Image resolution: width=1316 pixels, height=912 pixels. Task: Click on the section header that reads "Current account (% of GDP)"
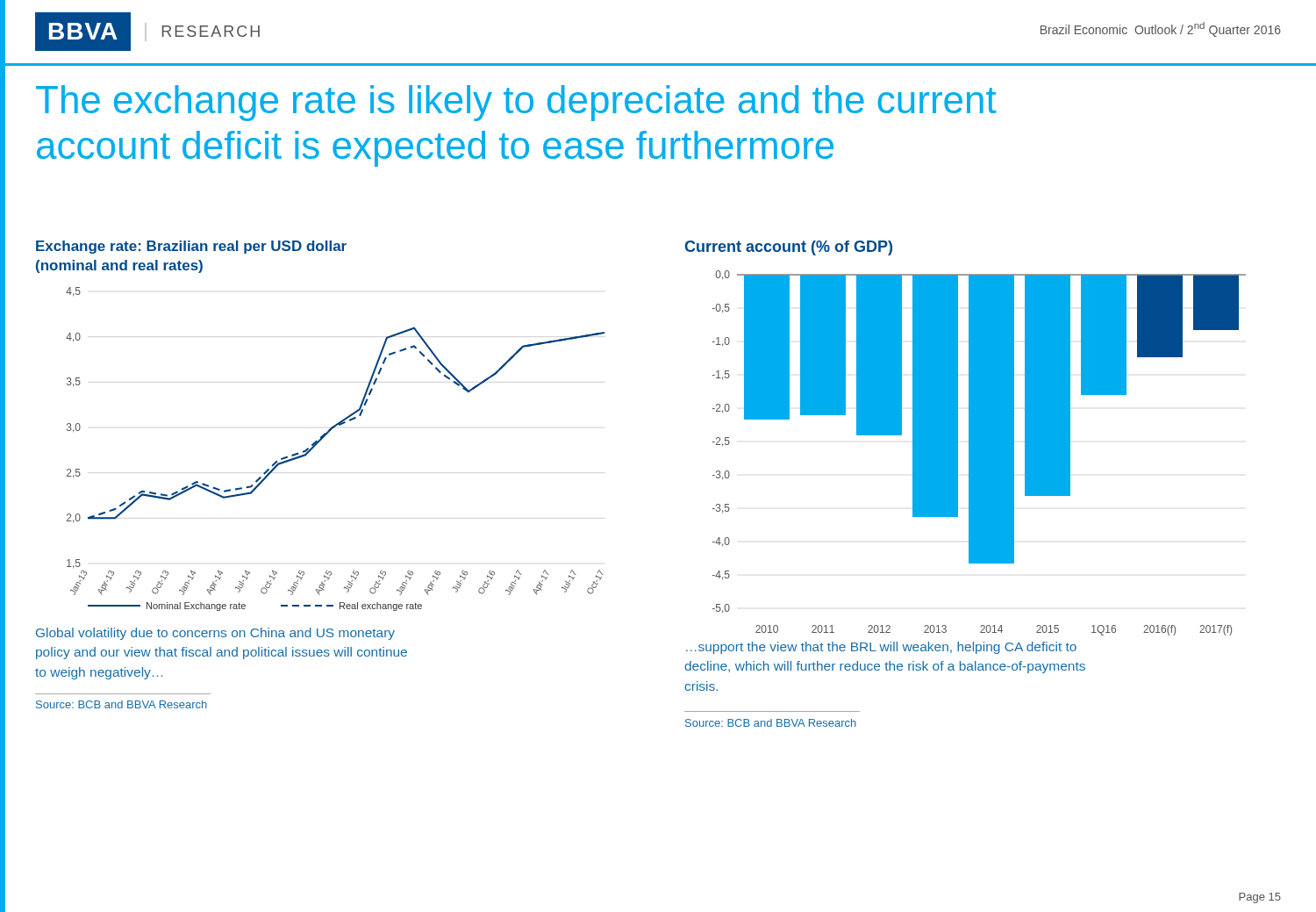(789, 247)
